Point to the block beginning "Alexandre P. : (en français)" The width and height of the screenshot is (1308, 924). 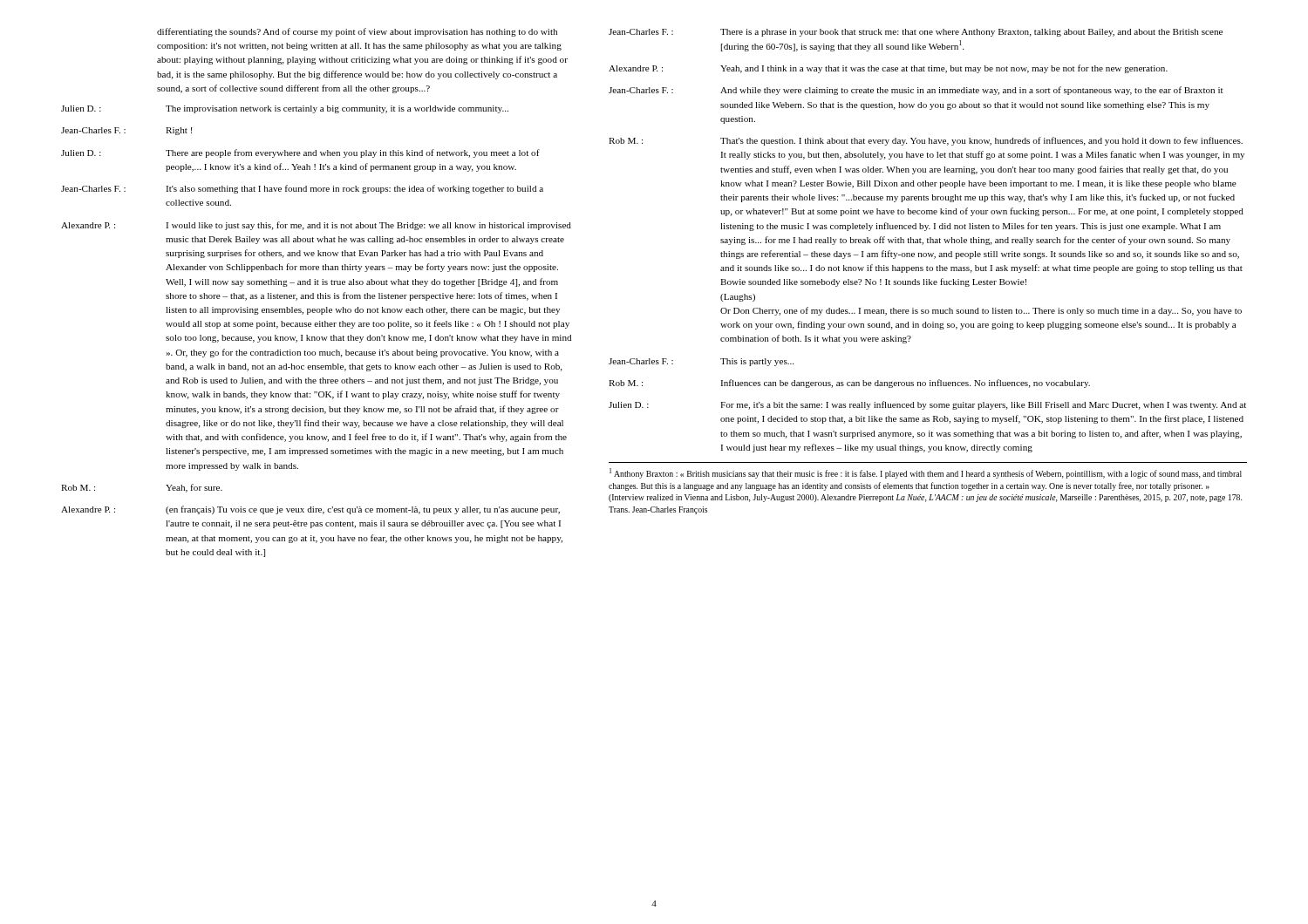coord(318,530)
